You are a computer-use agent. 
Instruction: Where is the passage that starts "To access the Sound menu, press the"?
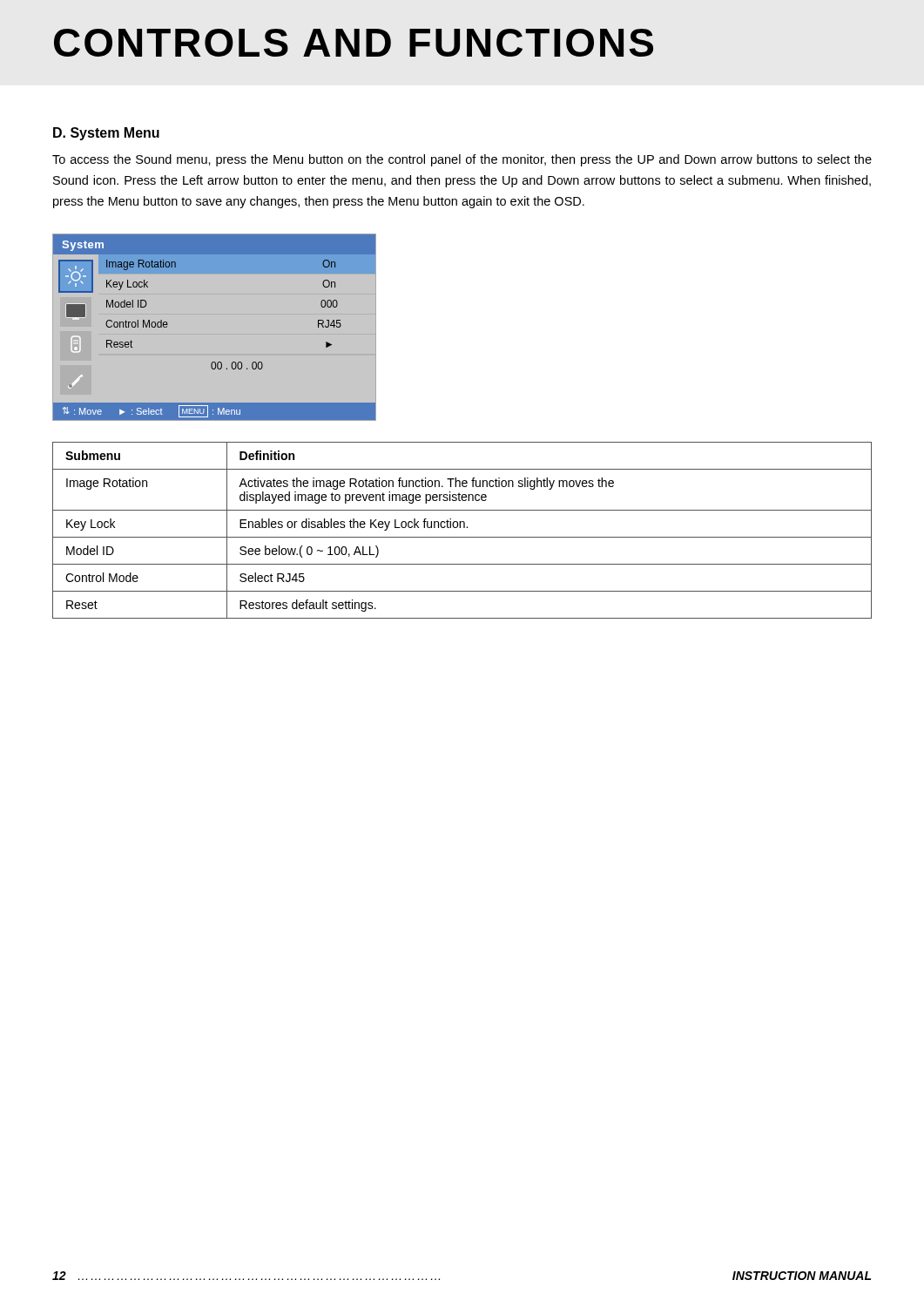[x=462, y=180]
